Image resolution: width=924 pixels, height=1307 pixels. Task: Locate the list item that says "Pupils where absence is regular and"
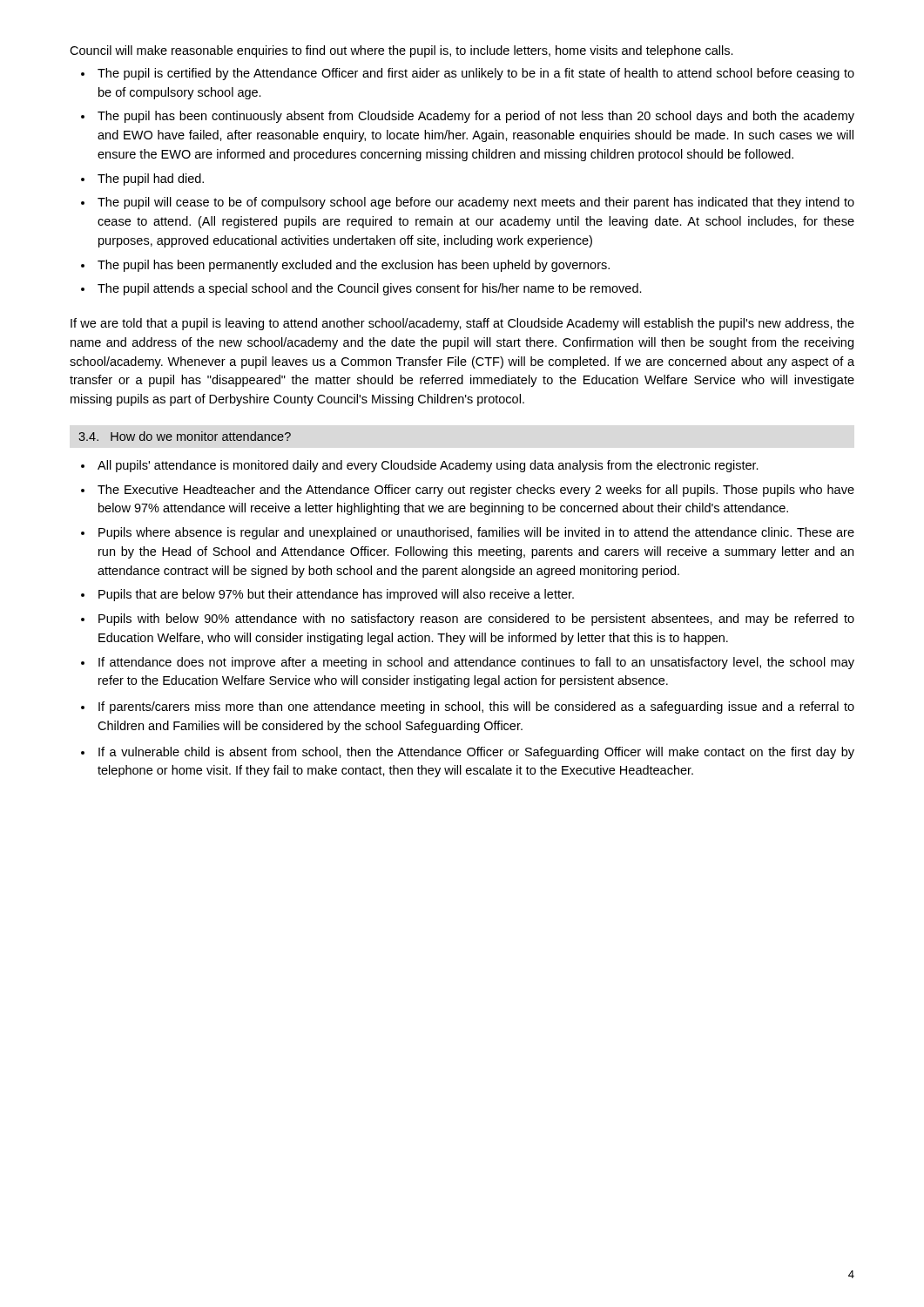point(476,551)
